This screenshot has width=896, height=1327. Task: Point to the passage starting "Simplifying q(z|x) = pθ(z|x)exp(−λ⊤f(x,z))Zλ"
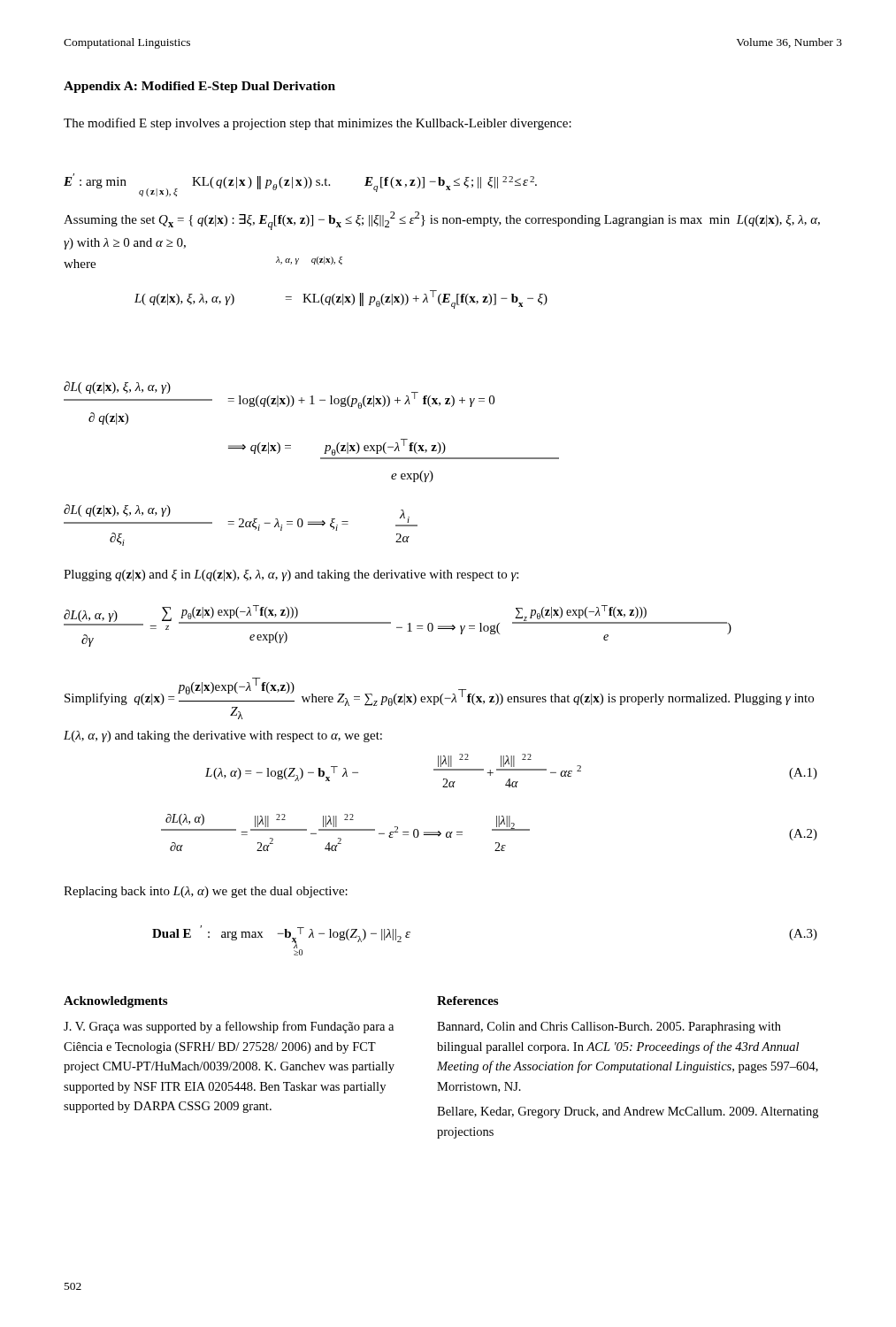point(439,708)
